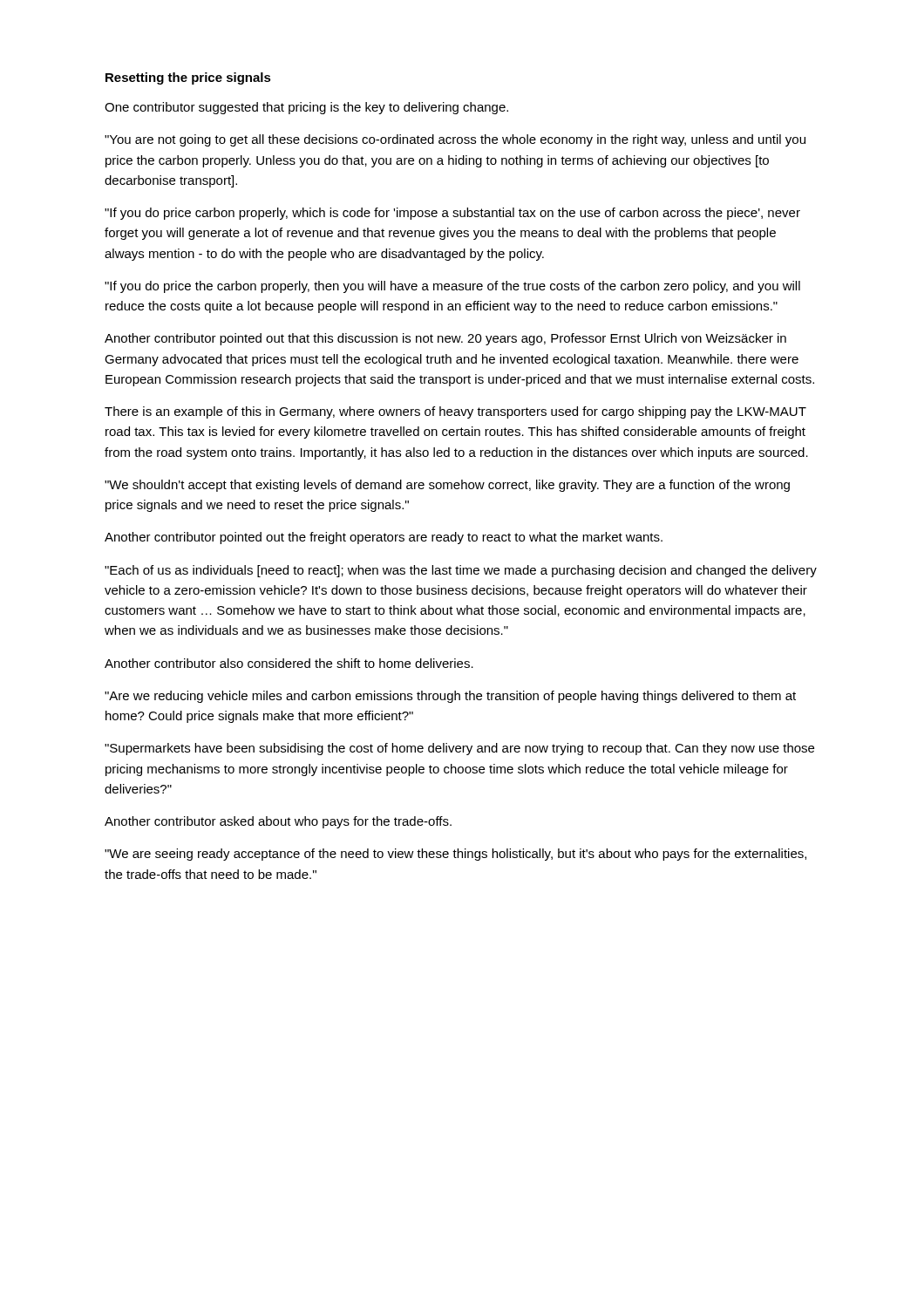Point to the passage starting ""You are not going to get"
This screenshot has width=924, height=1308.
[x=455, y=160]
